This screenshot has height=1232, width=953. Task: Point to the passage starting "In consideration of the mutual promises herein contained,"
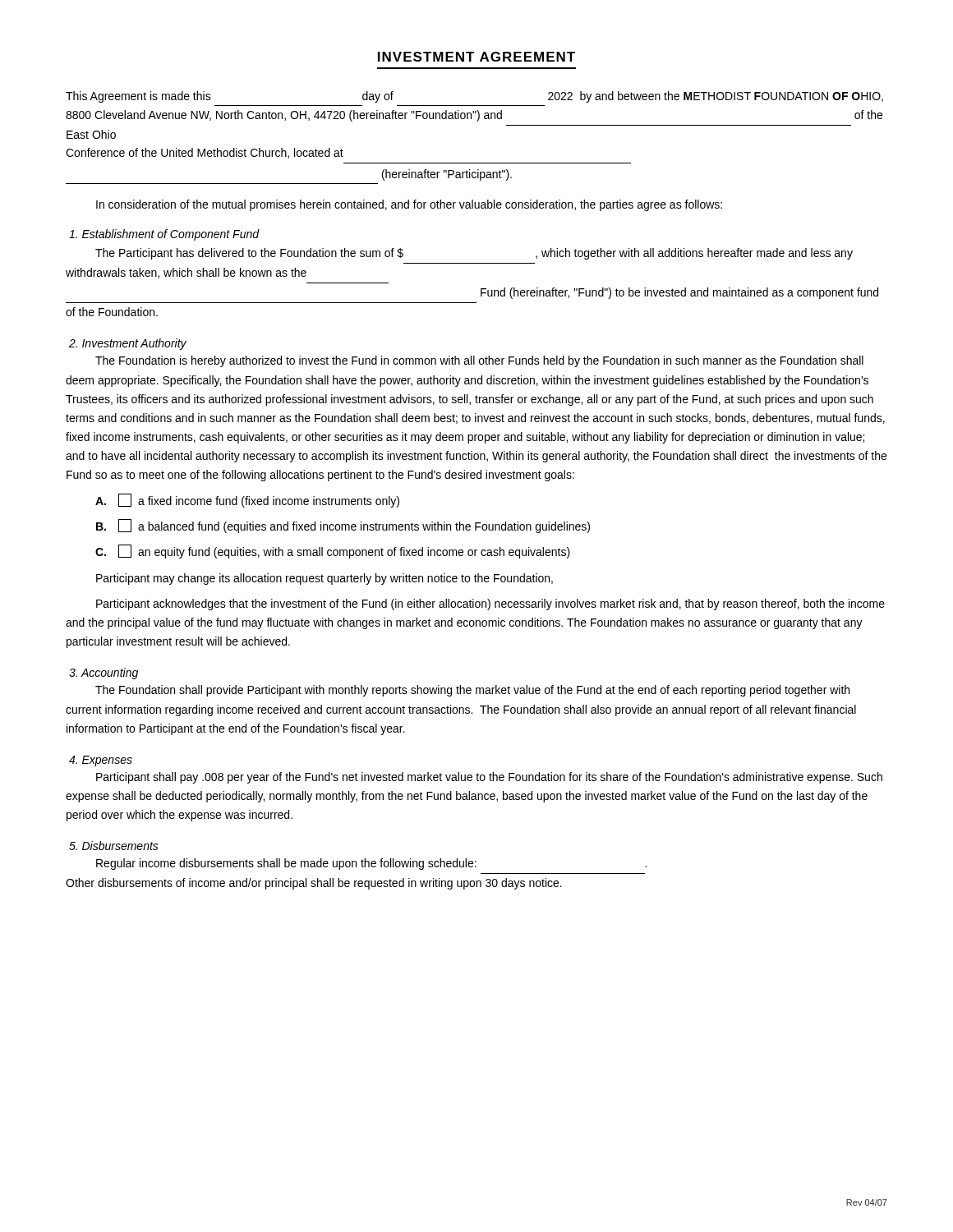[409, 204]
